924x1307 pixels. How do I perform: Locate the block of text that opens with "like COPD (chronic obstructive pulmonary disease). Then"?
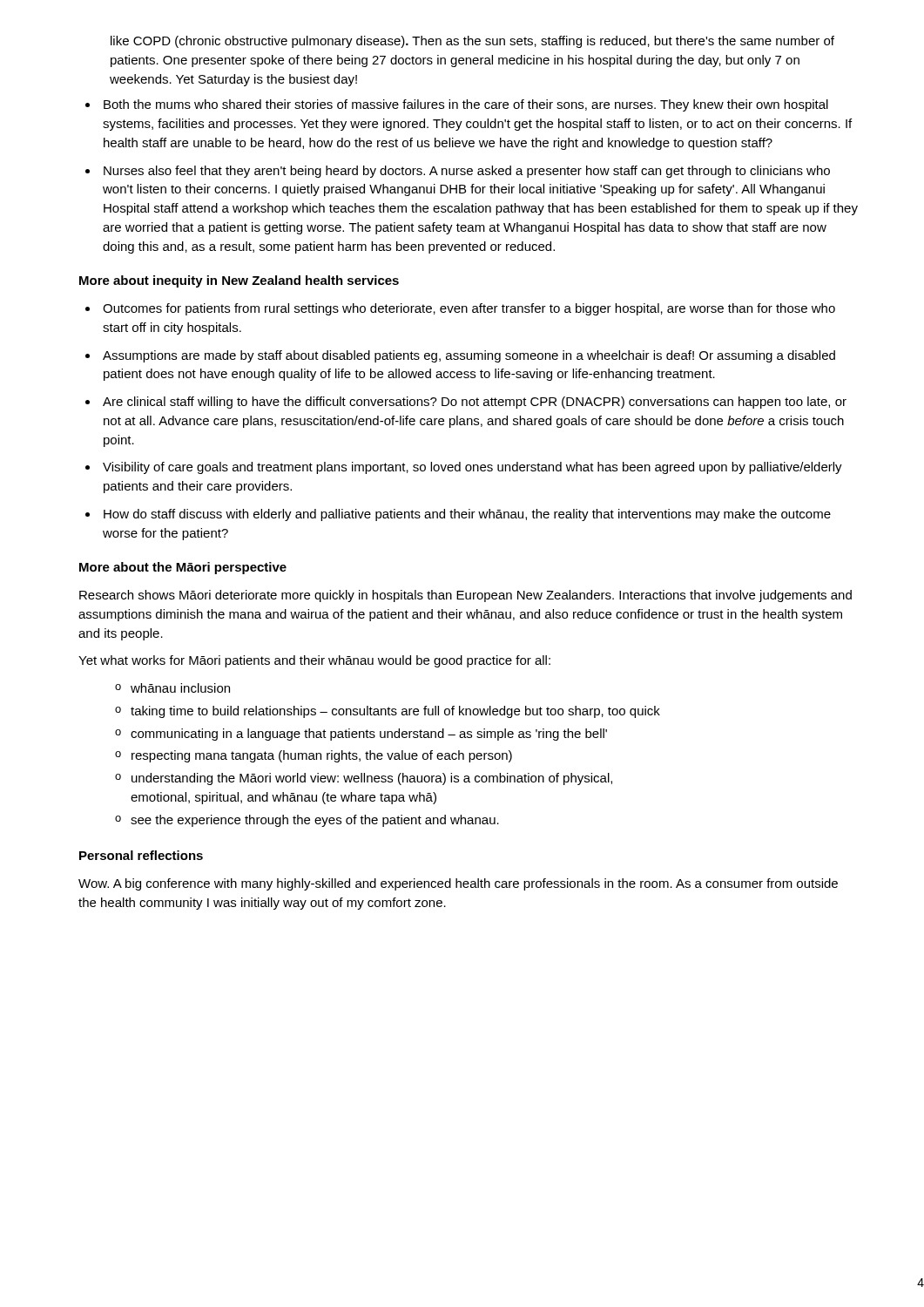coord(472,59)
